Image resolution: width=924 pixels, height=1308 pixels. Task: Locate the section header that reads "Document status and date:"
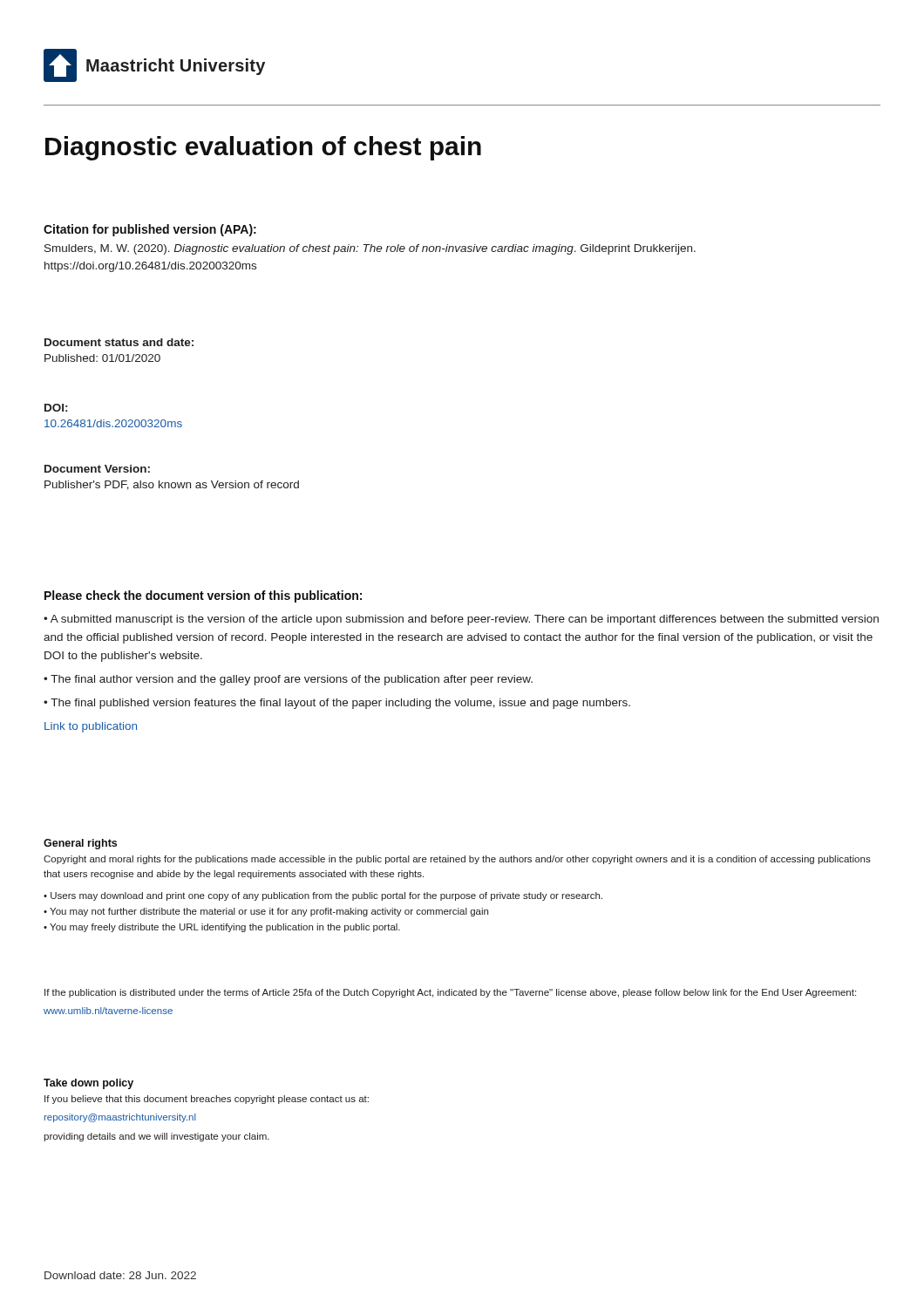(x=119, y=342)
